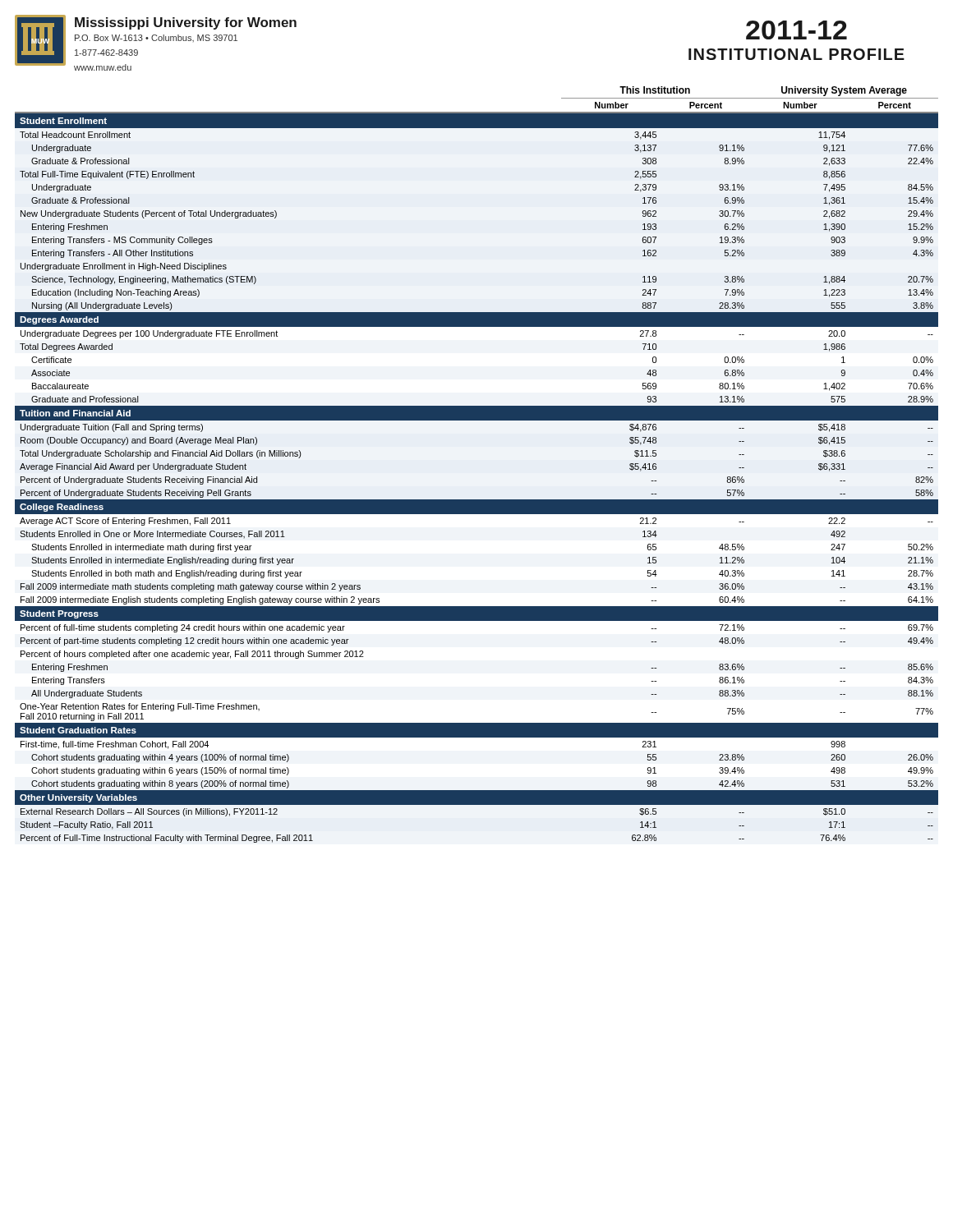
Task: Select the title with the text "MUW Mississippi University for Women P.O."
Action: click(156, 45)
